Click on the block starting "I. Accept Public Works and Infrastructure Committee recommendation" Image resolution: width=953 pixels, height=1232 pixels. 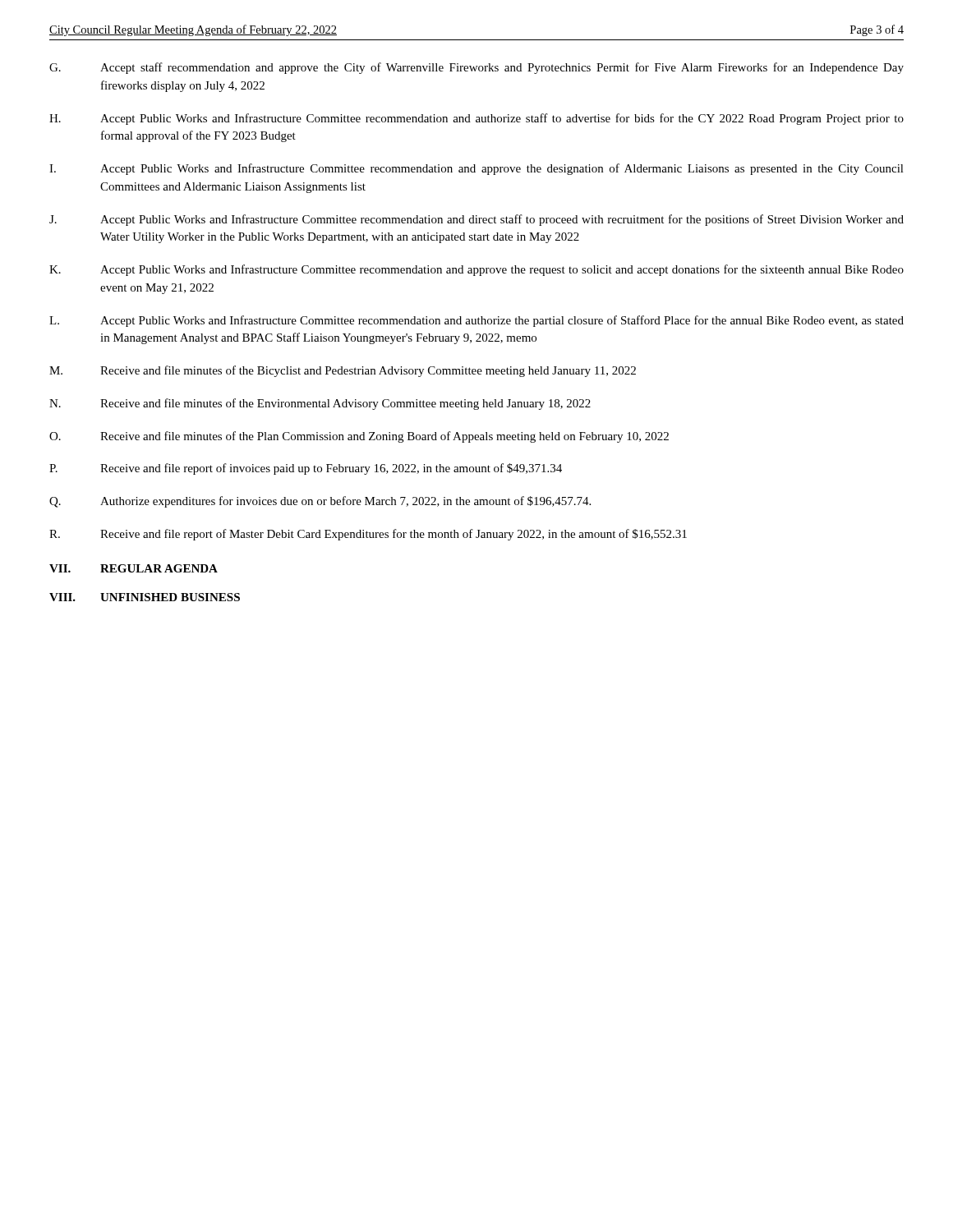point(476,178)
